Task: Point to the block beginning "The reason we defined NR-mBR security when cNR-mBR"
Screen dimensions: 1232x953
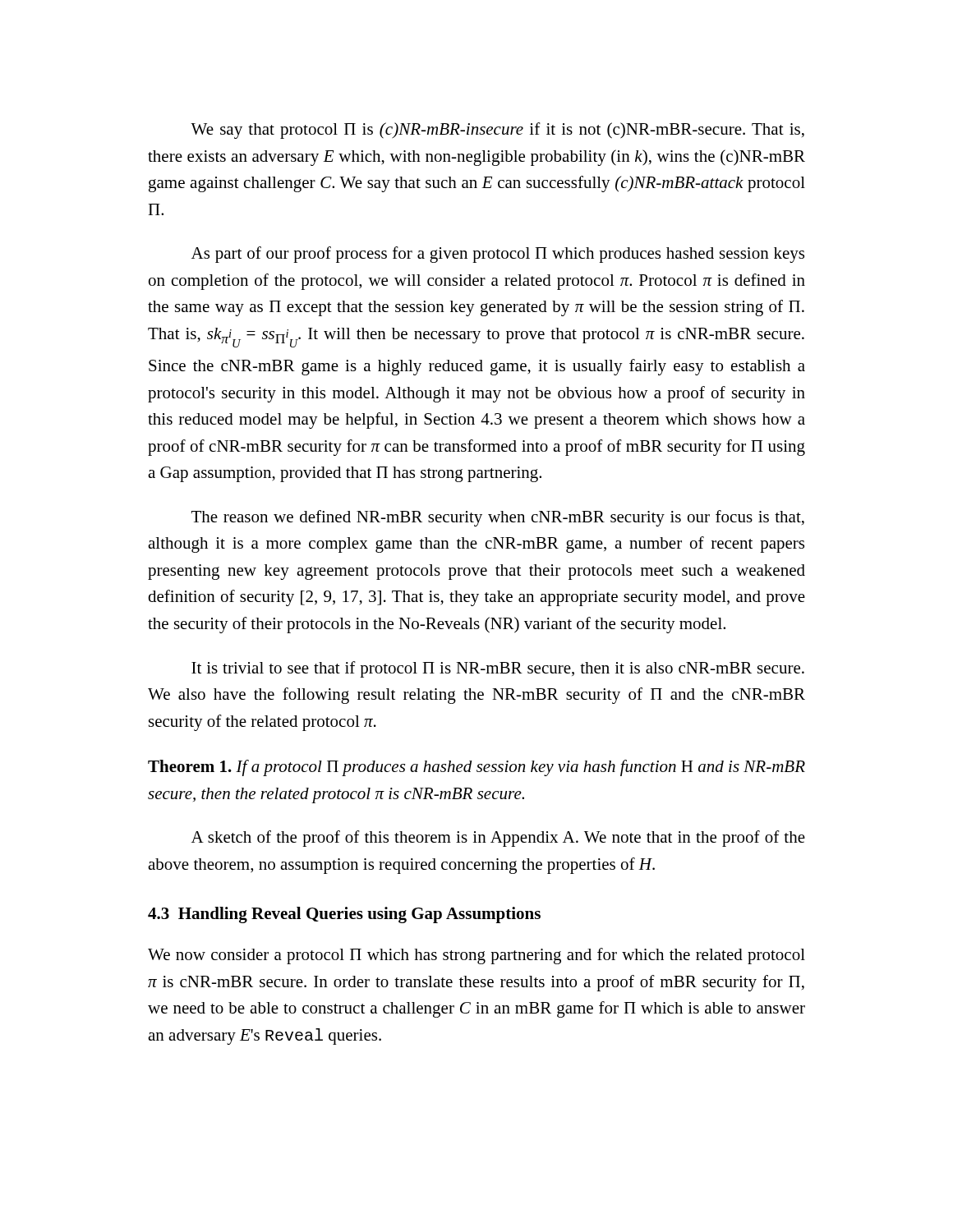Action: [x=476, y=570]
